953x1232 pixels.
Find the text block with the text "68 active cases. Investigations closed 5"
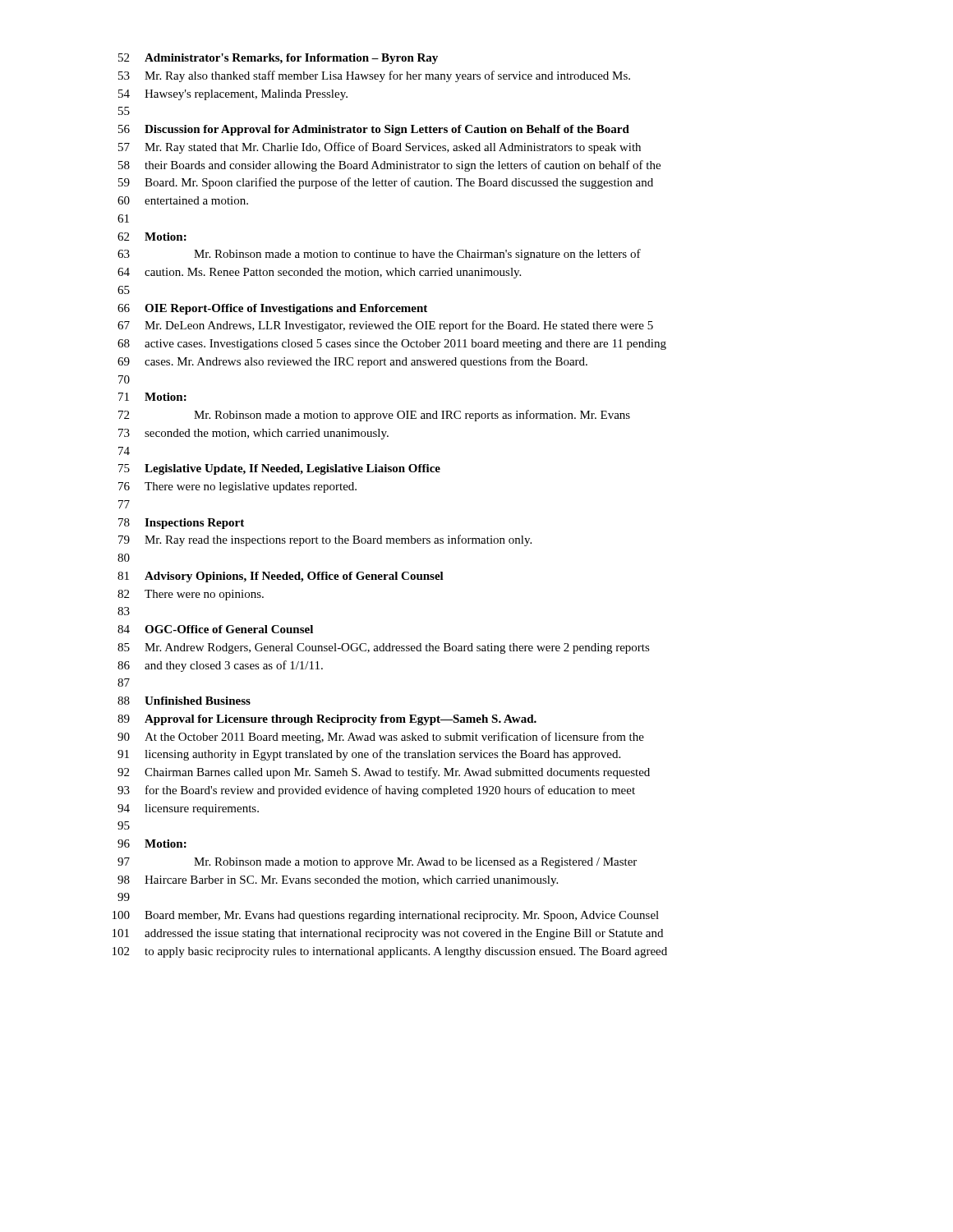pyautogui.click(x=476, y=344)
